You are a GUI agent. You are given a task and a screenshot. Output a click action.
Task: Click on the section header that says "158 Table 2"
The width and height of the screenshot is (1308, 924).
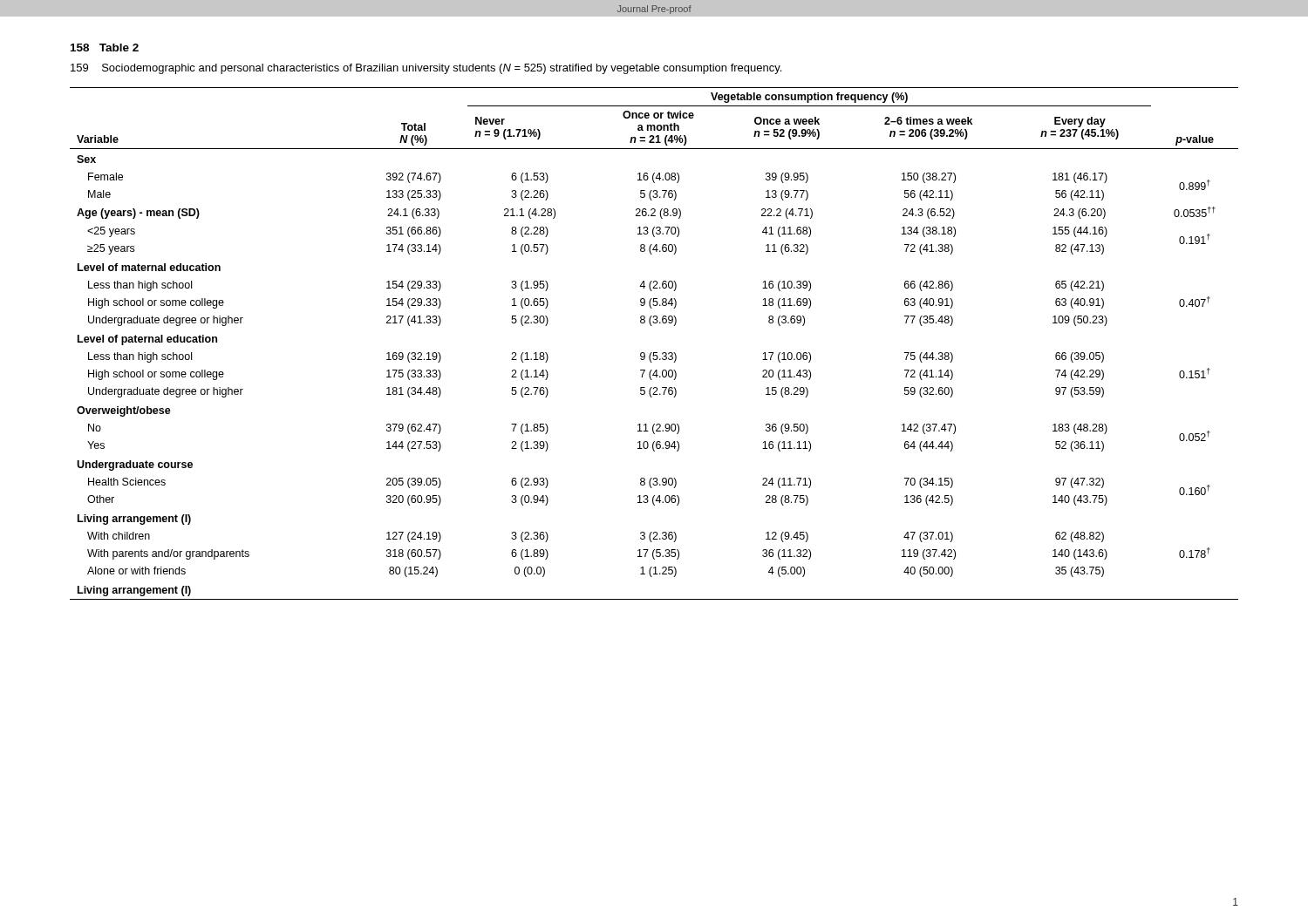[x=104, y=47]
